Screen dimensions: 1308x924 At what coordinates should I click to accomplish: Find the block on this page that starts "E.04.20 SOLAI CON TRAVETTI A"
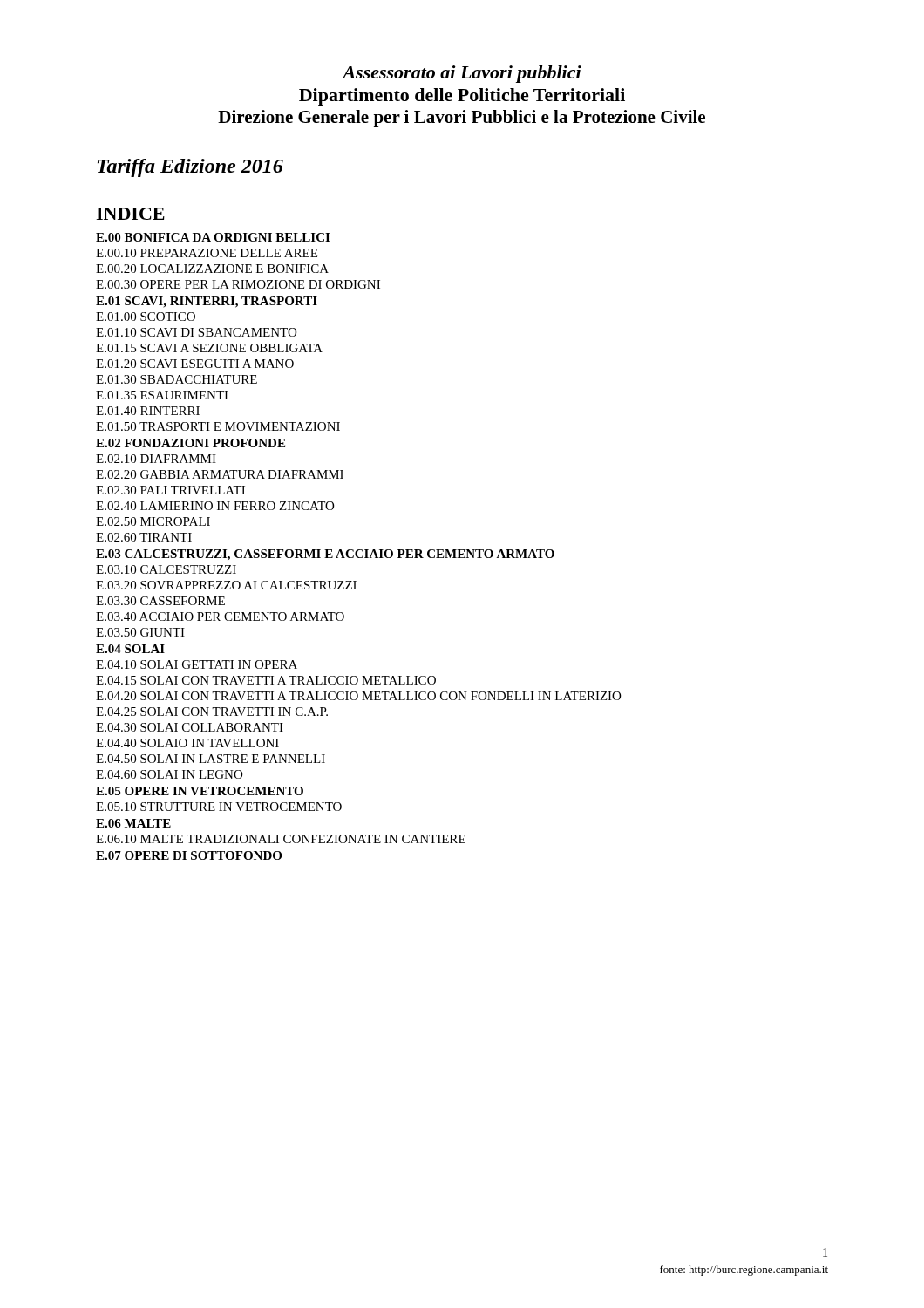(359, 696)
